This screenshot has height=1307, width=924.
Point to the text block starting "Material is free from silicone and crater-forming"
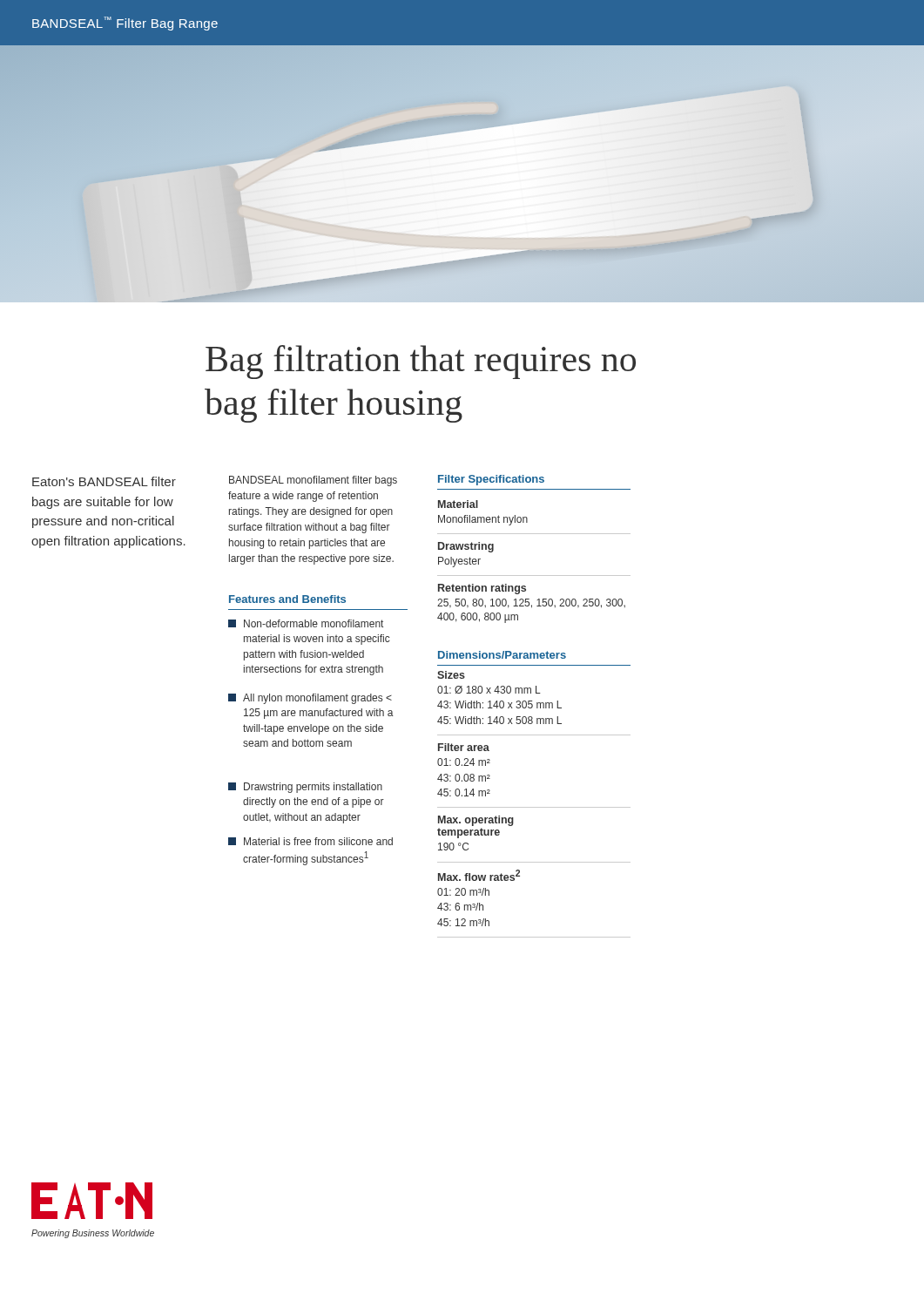coord(318,851)
